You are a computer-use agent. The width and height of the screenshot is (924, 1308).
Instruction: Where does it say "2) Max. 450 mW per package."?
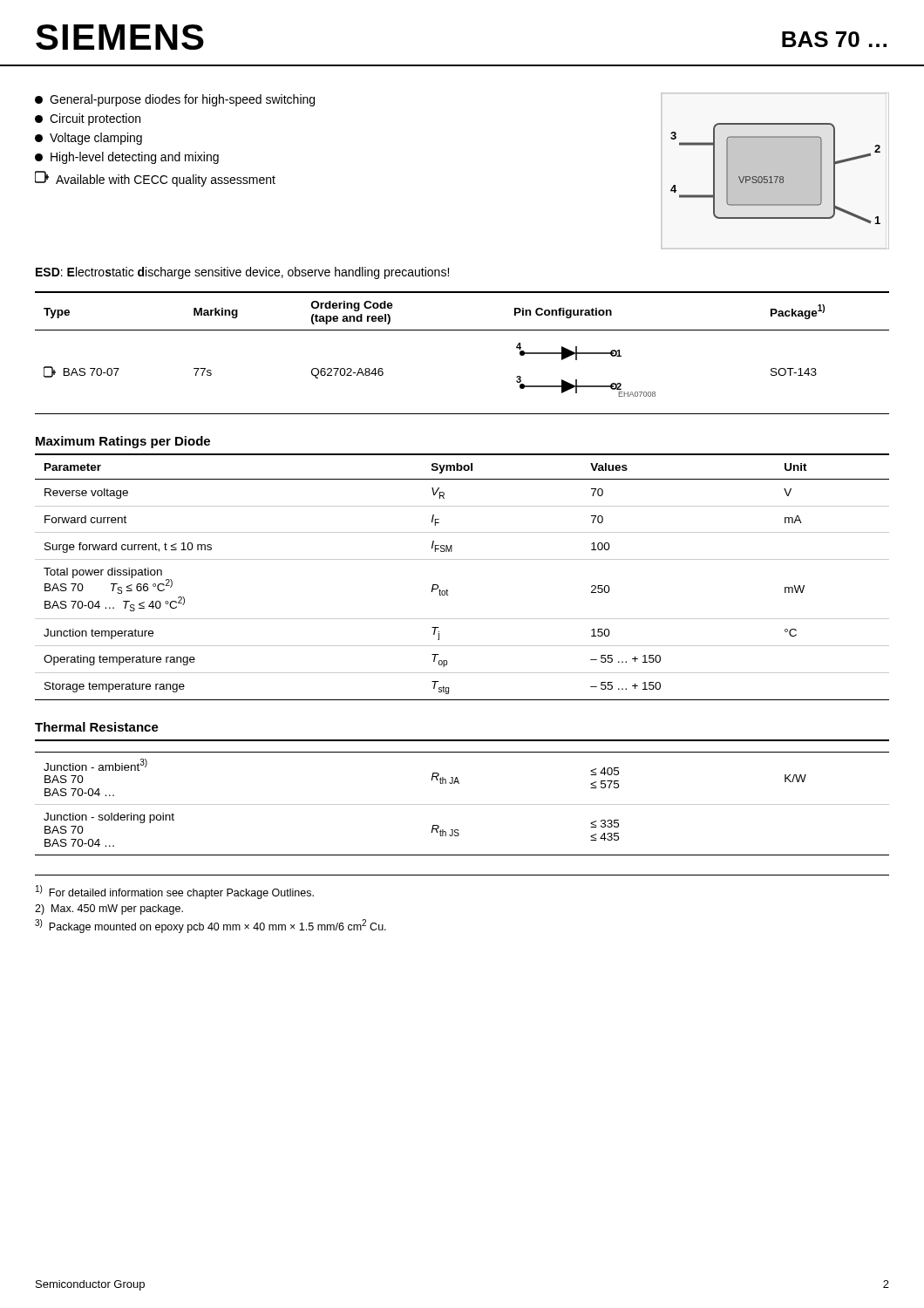point(109,909)
